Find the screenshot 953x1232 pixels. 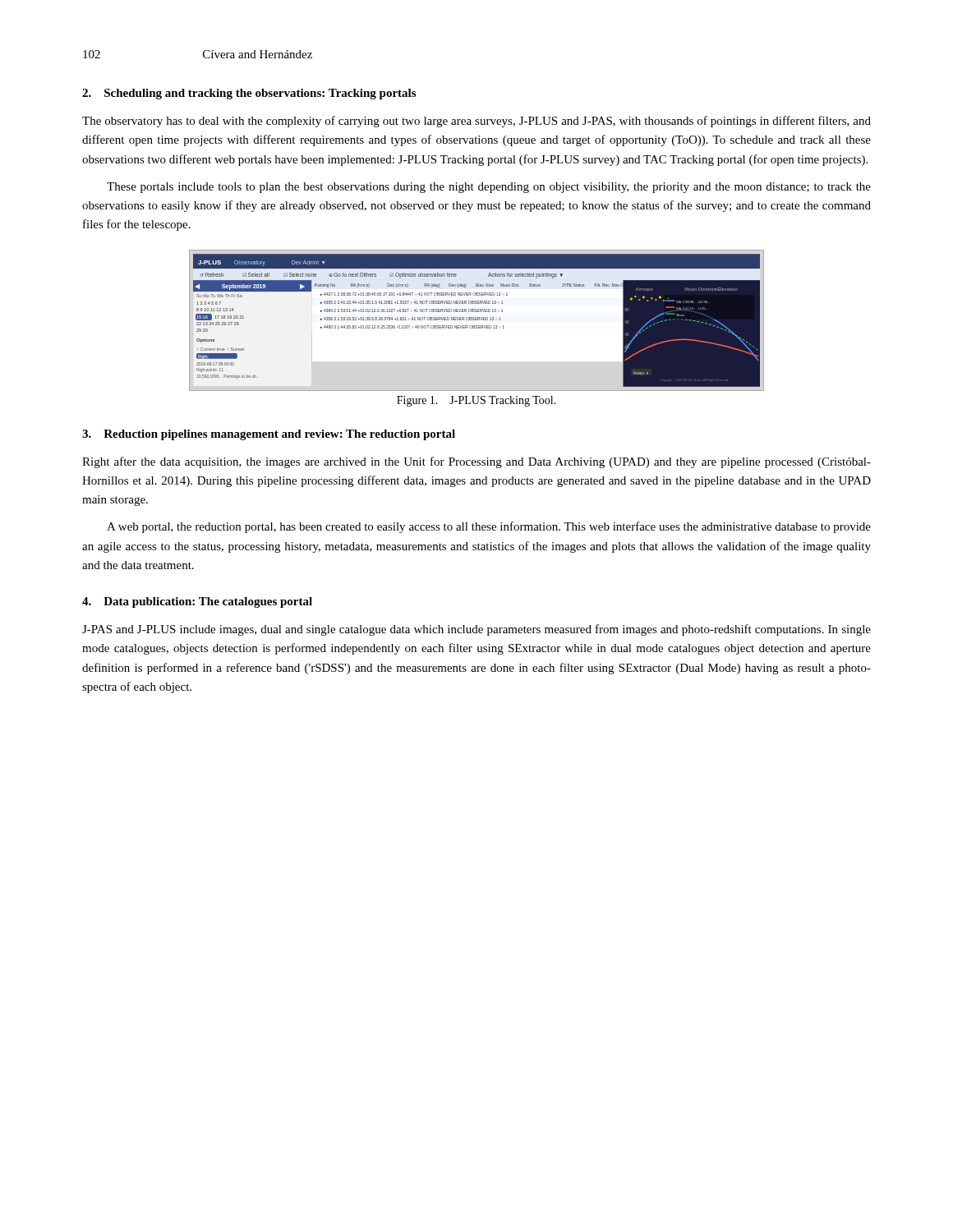tap(476, 320)
